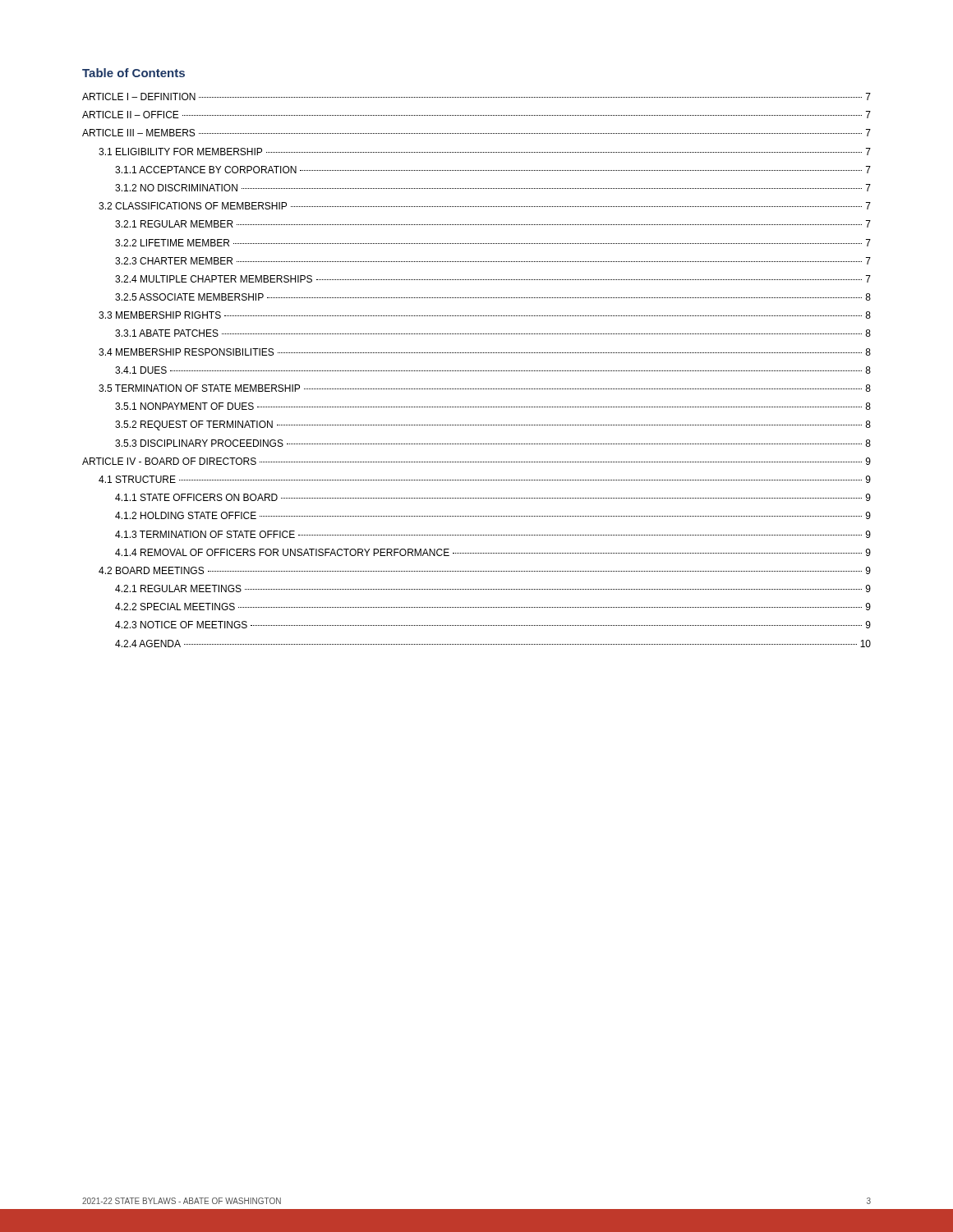Locate the list item that says "4.2.1 REGULAR MEETINGS 9"
953x1232 pixels.
click(x=493, y=589)
